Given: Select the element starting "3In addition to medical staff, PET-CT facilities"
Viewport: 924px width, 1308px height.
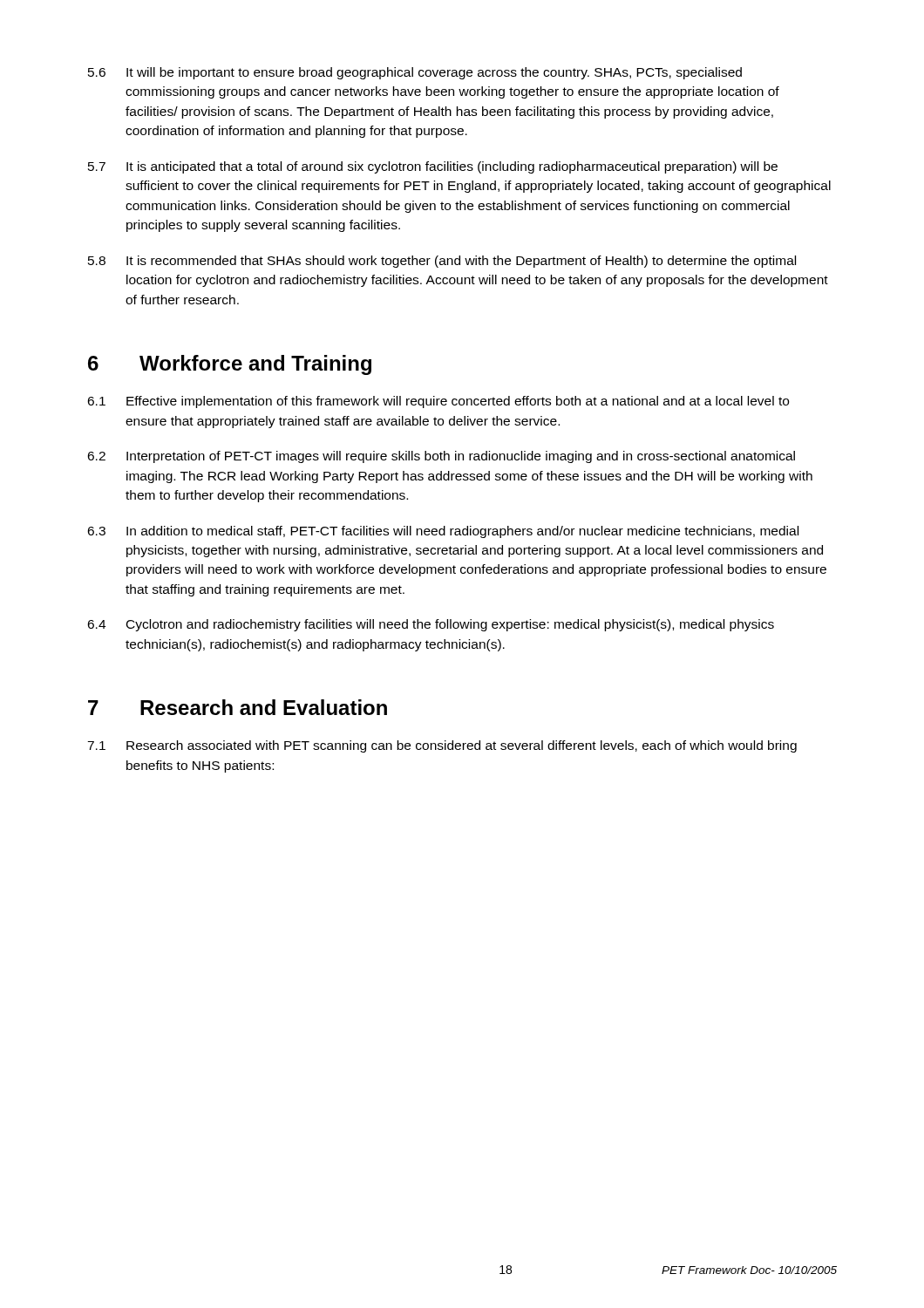Looking at the screenshot, I should pos(459,560).
